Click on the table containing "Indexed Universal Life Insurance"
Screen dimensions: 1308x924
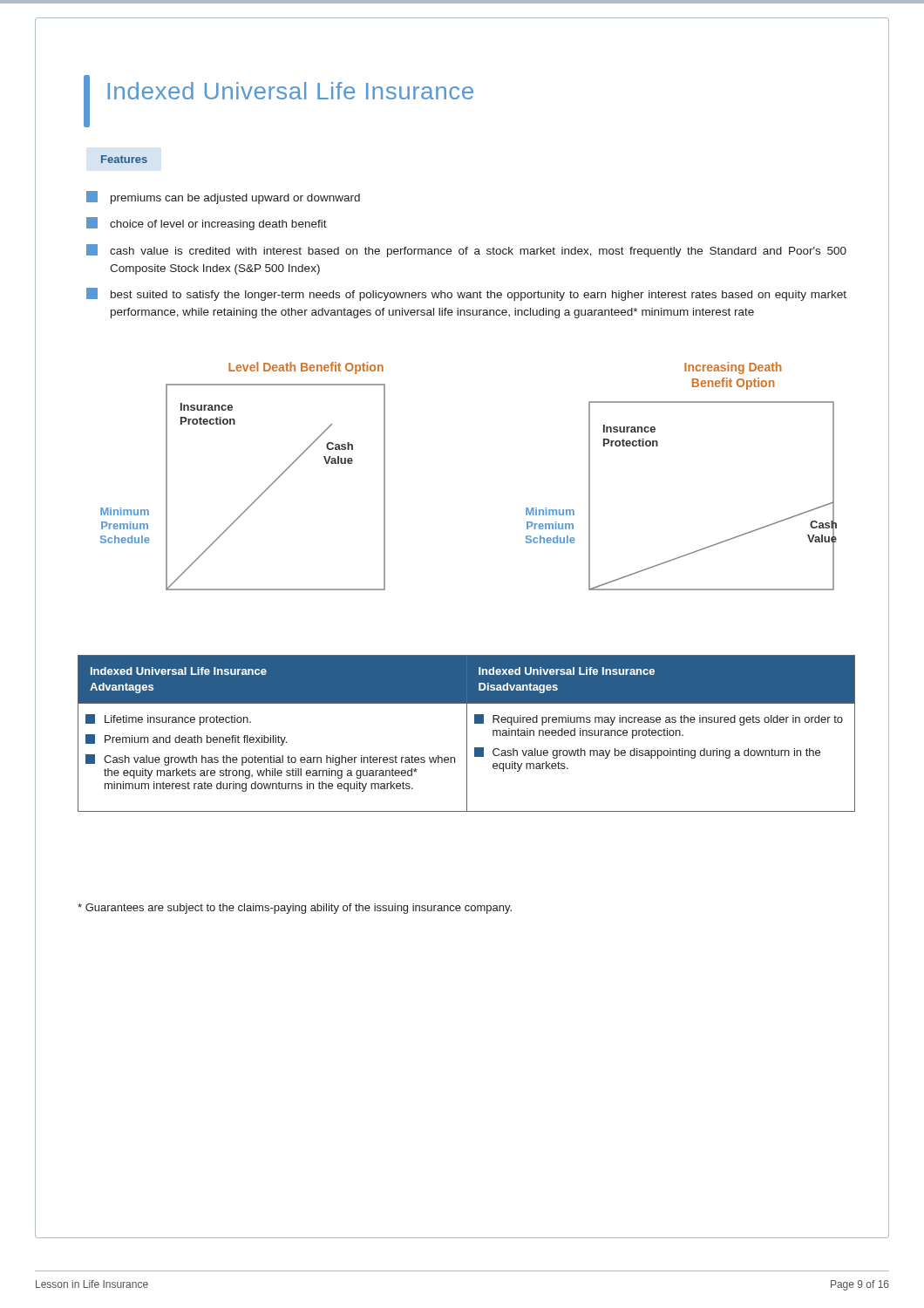click(466, 734)
